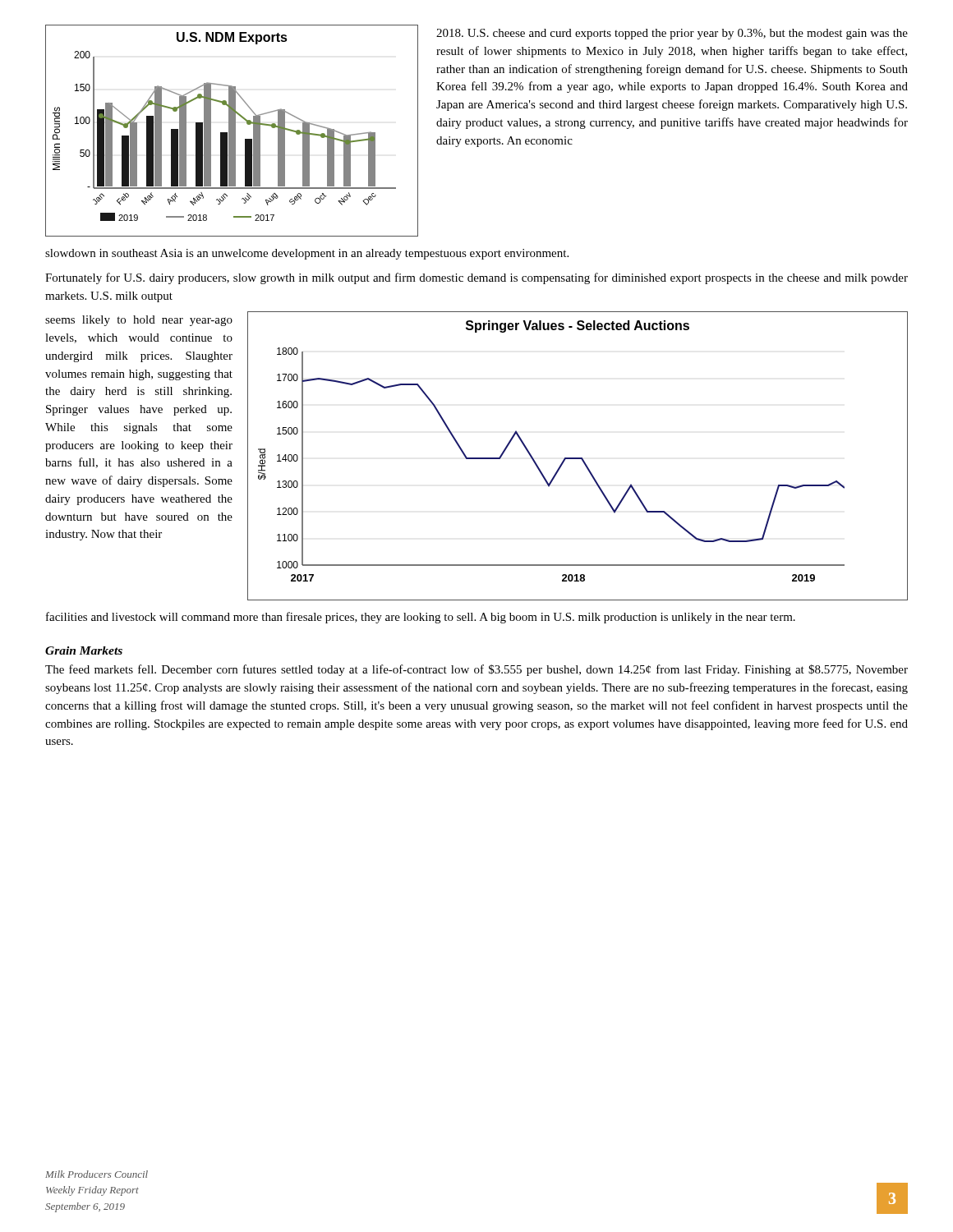Click on the text block that reads "U.S. cheese and curd exports"
The image size is (953, 1232).
672,86
